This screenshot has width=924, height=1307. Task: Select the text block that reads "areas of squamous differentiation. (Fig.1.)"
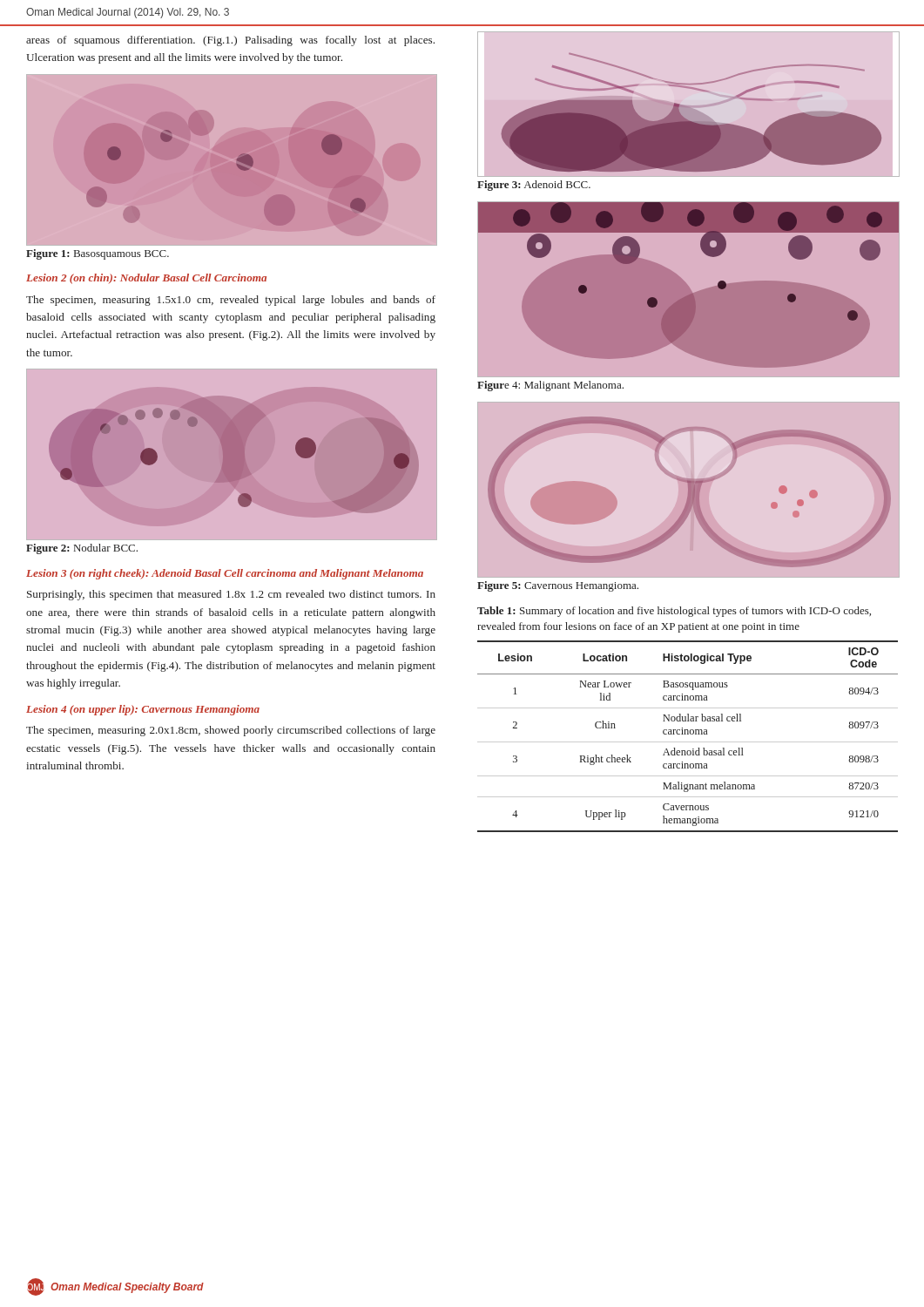[x=231, y=49]
